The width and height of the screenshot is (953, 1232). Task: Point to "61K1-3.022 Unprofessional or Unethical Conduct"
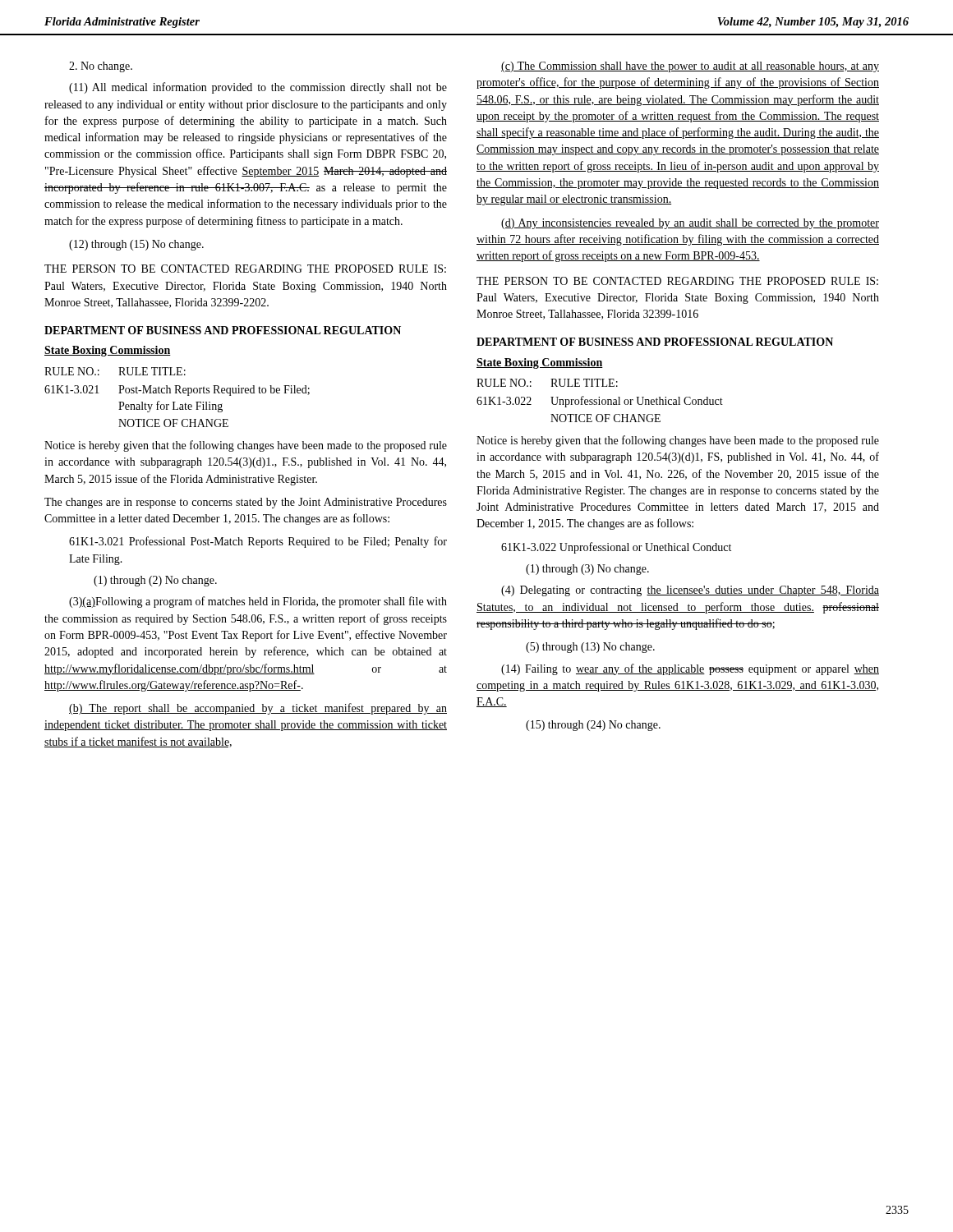616,547
